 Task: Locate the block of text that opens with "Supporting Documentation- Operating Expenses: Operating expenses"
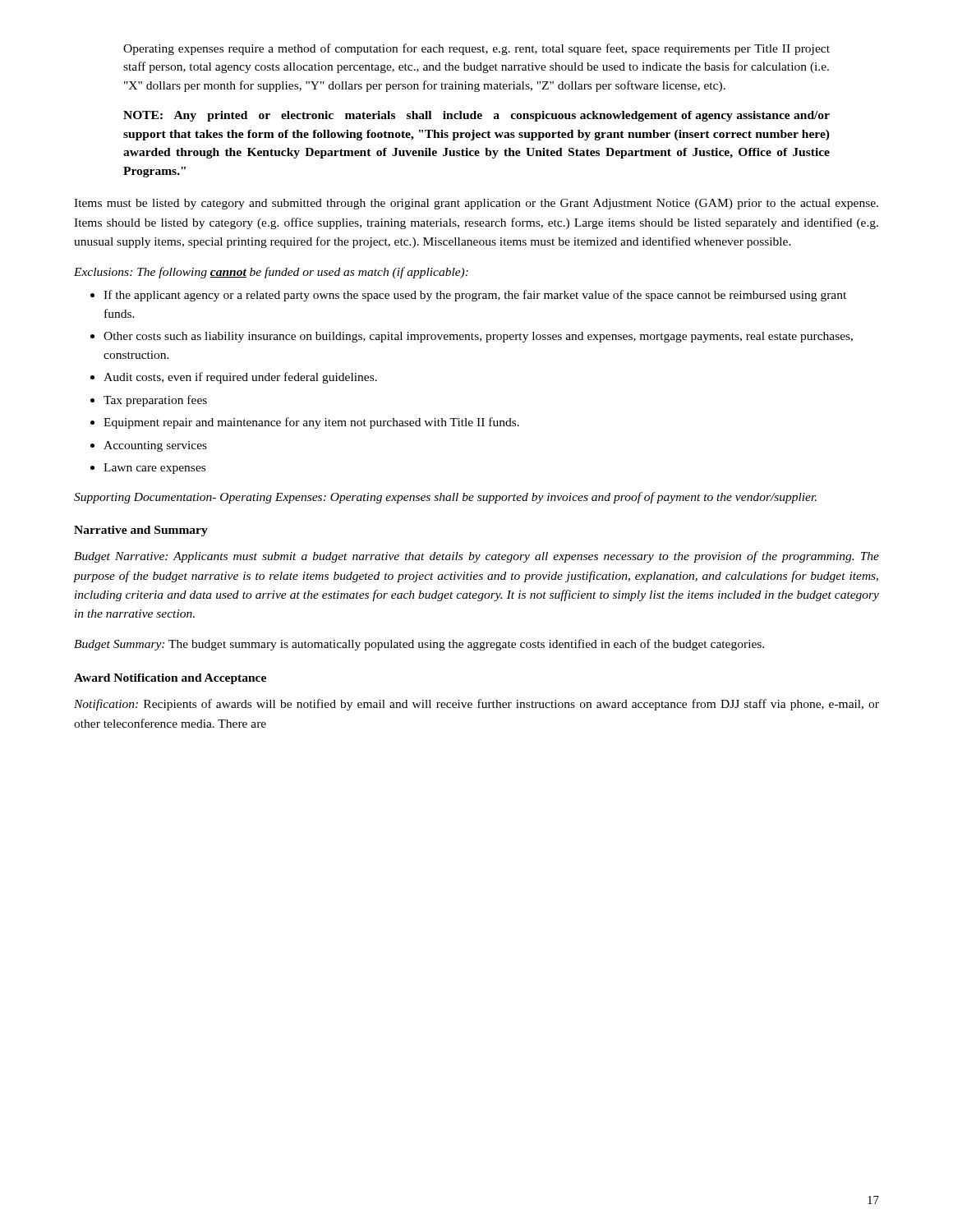tap(446, 496)
